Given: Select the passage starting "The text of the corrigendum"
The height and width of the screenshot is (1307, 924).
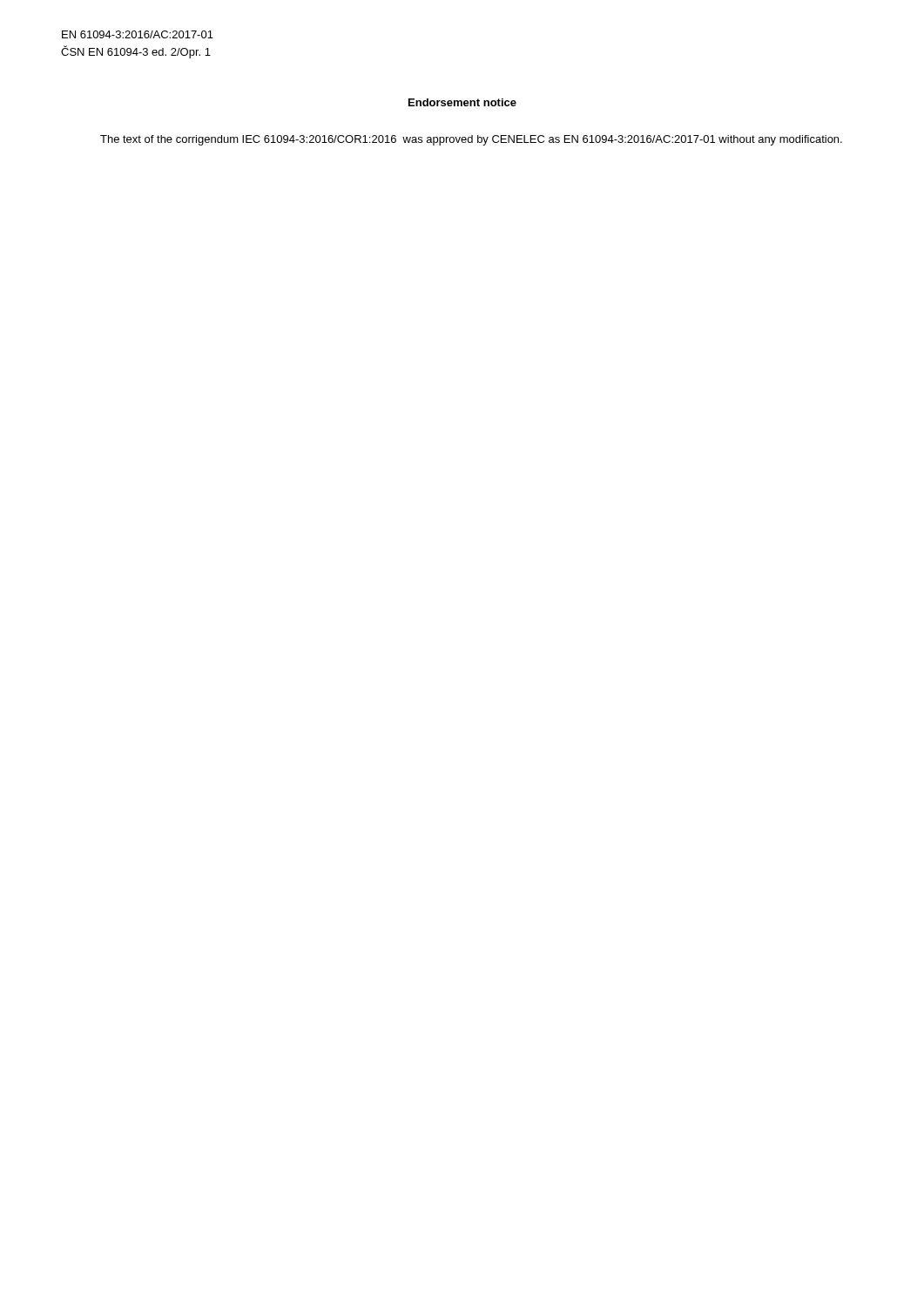Looking at the screenshot, I should coord(471,139).
